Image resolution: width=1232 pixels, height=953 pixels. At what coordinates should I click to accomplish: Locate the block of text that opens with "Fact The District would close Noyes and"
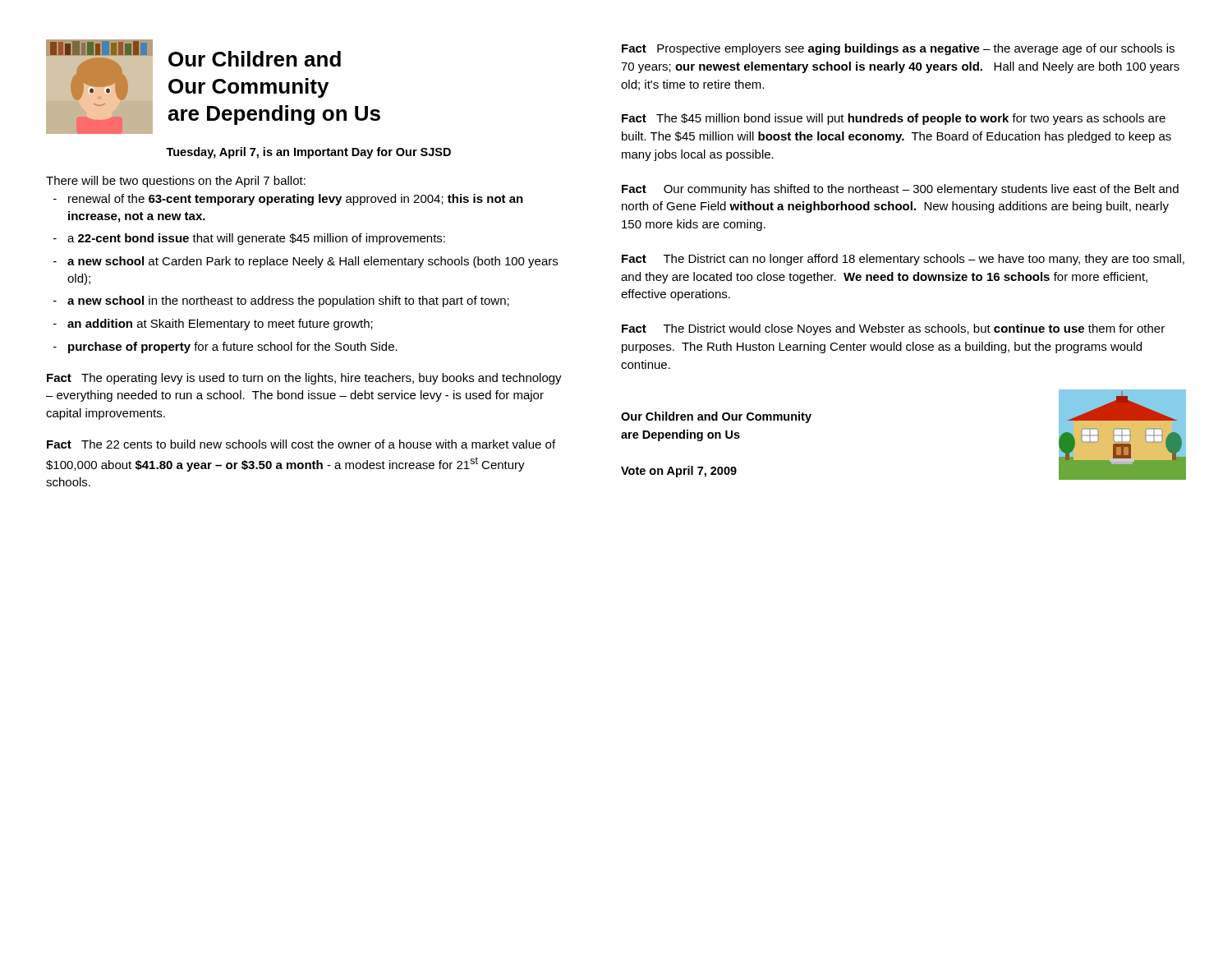coord(893,346)
